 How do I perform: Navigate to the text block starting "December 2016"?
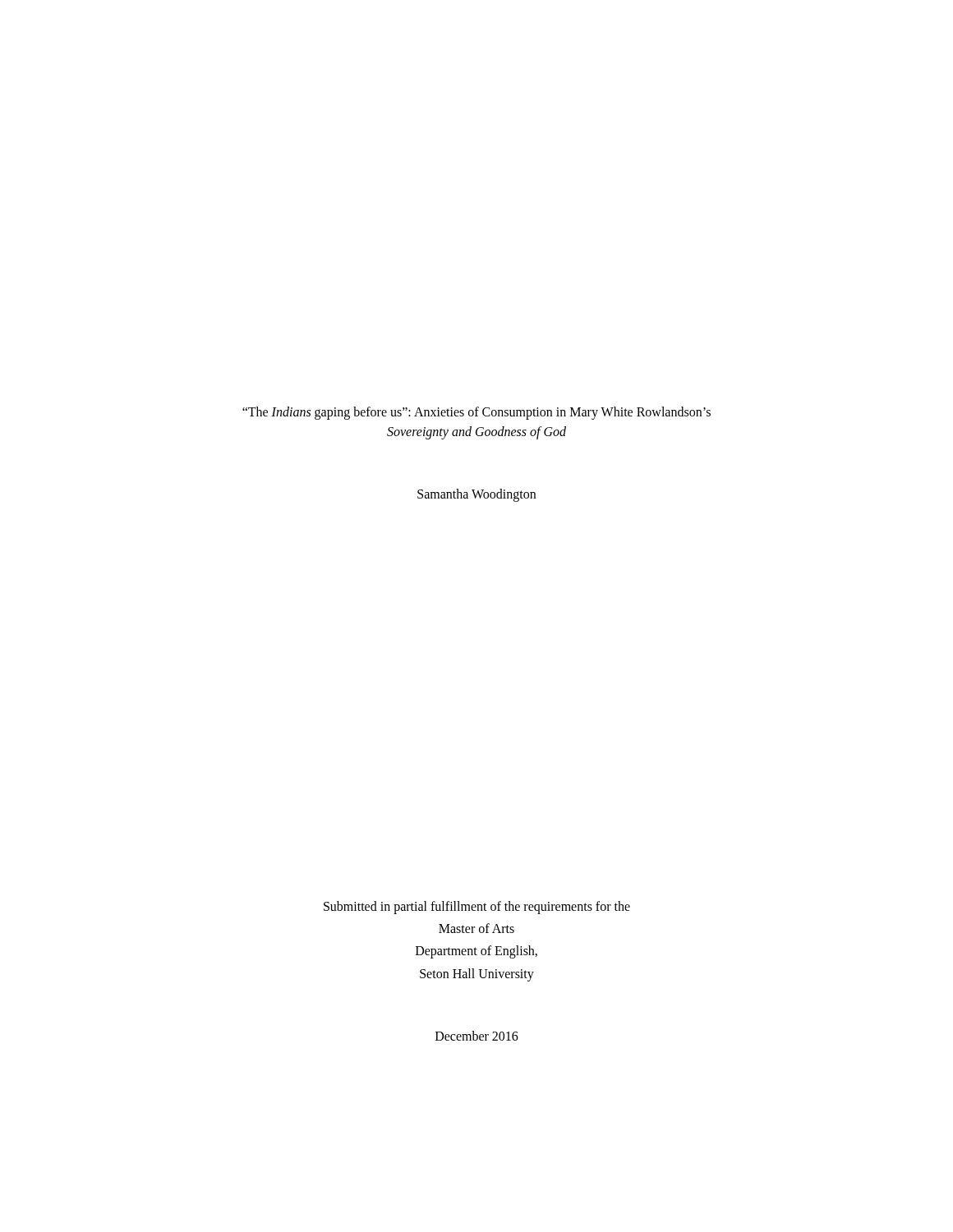(x=476, y=1036)
